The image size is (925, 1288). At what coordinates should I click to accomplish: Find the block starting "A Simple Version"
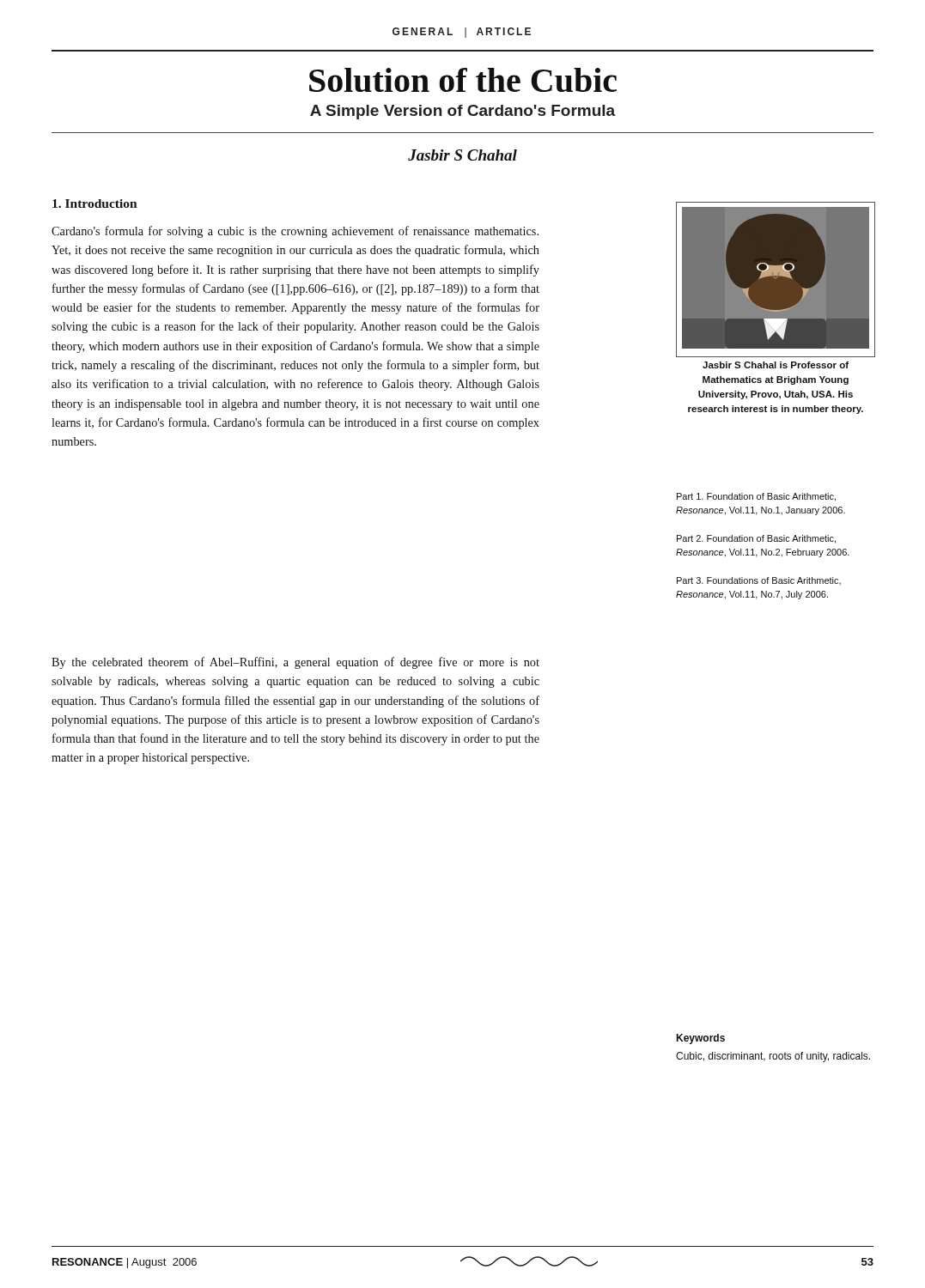point(462,111)
